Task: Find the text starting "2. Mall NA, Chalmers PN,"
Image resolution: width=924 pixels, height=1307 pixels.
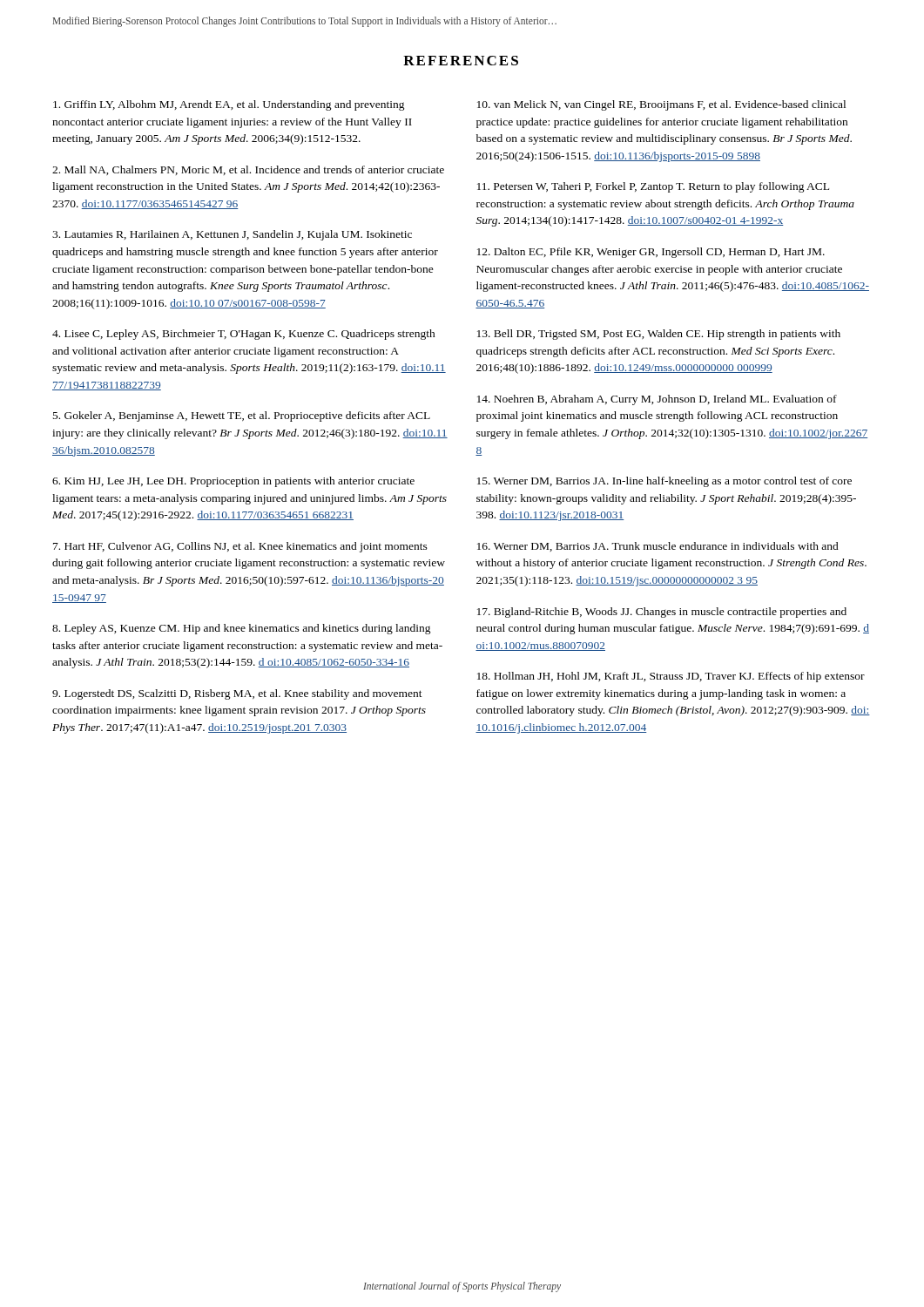Action: coord(248,186)
